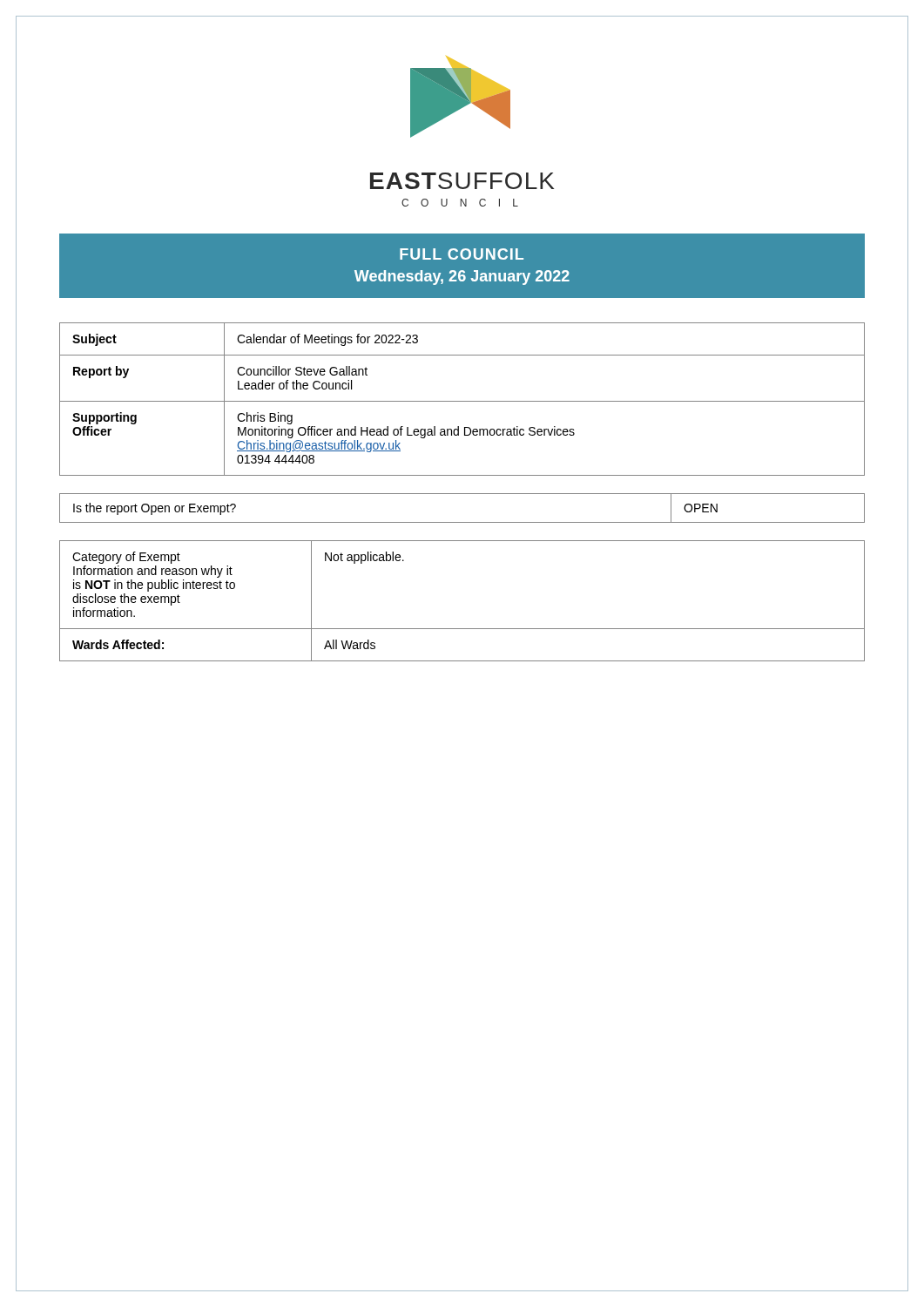Click on the logo

coord(462,125)
